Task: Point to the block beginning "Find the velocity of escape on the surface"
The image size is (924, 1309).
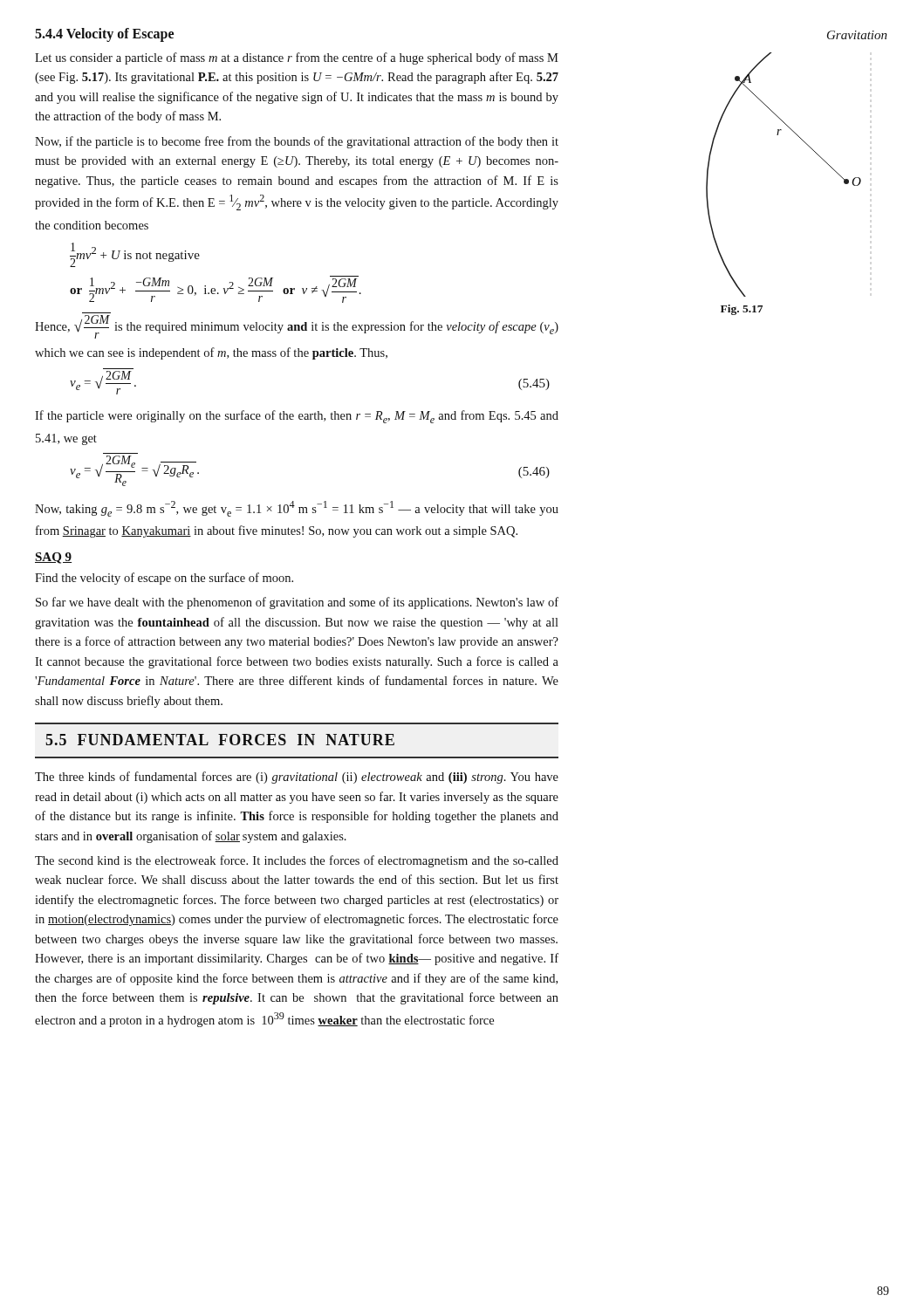Action: click(x=165, y=578)
